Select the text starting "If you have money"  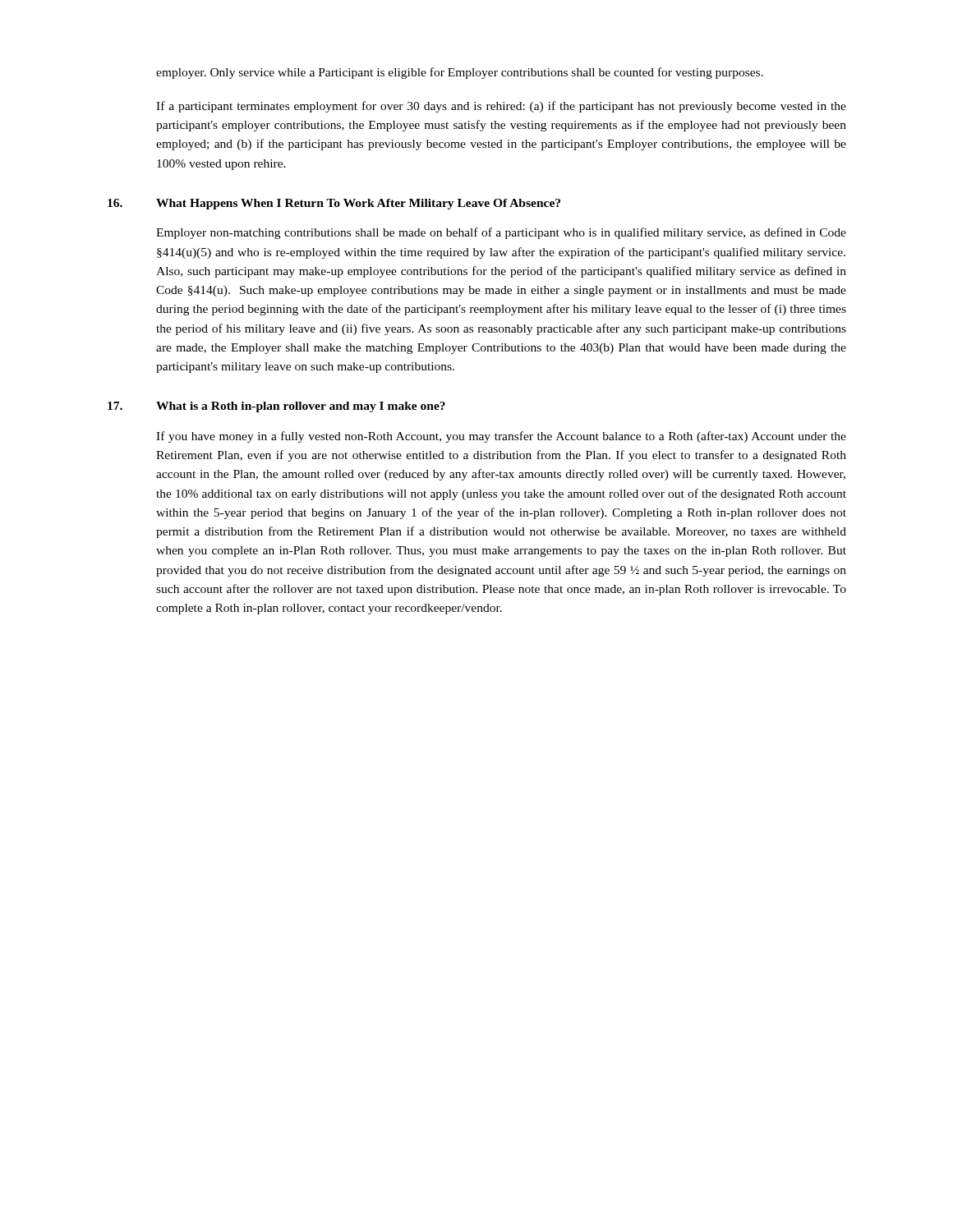click(x=501, y=522)
